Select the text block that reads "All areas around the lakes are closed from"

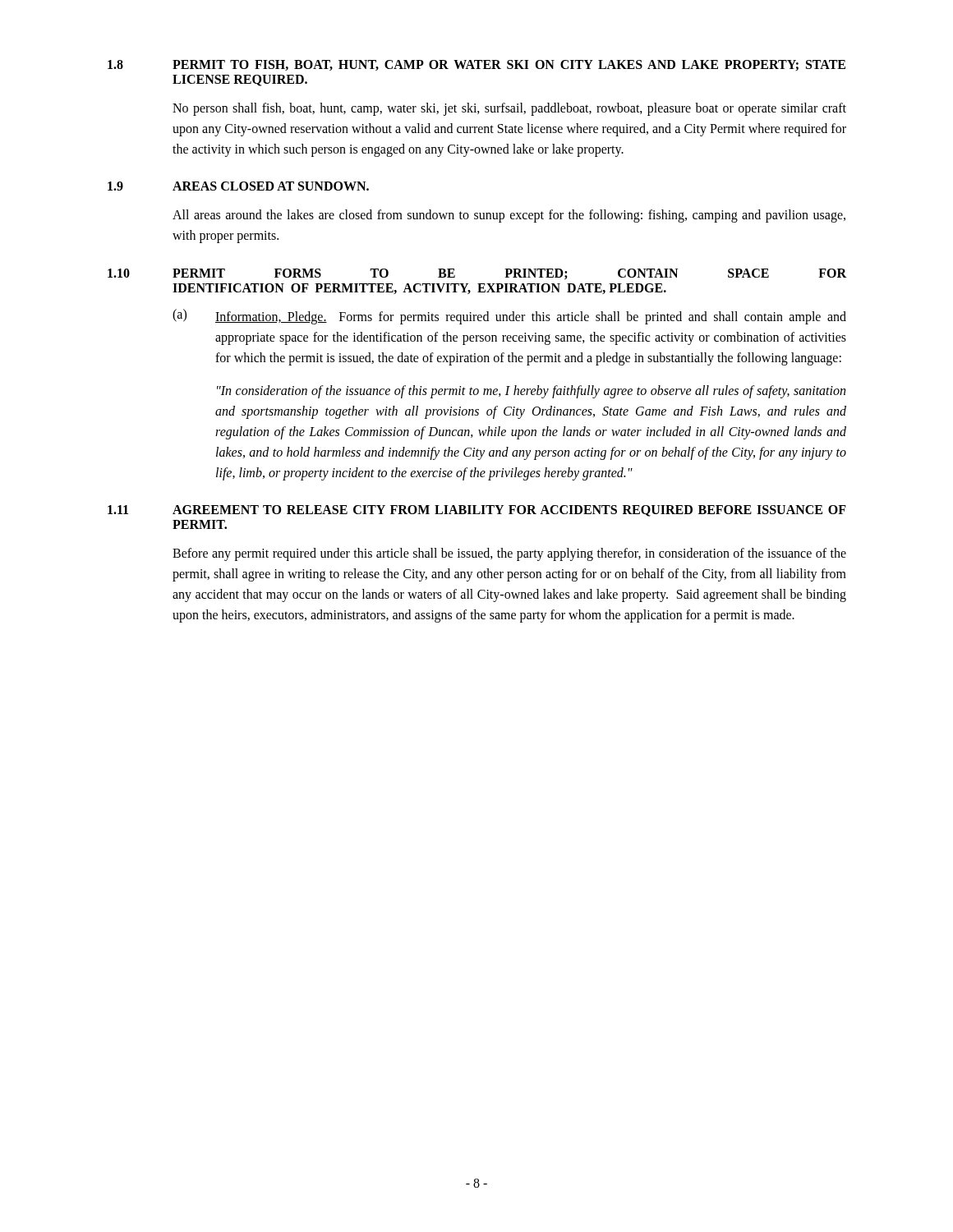point(509,225)
